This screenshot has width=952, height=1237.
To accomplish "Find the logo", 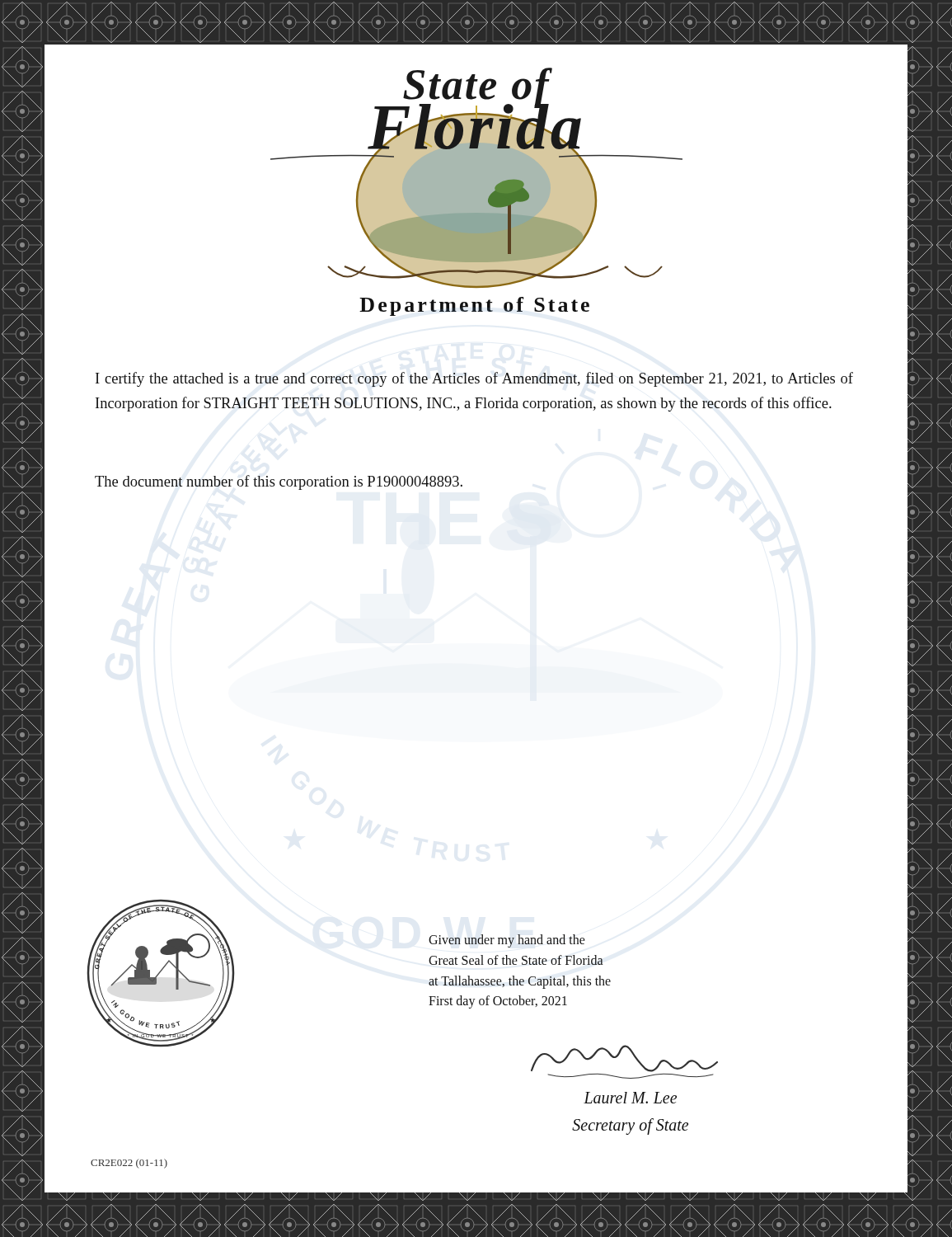I will [x=476, y=177].
